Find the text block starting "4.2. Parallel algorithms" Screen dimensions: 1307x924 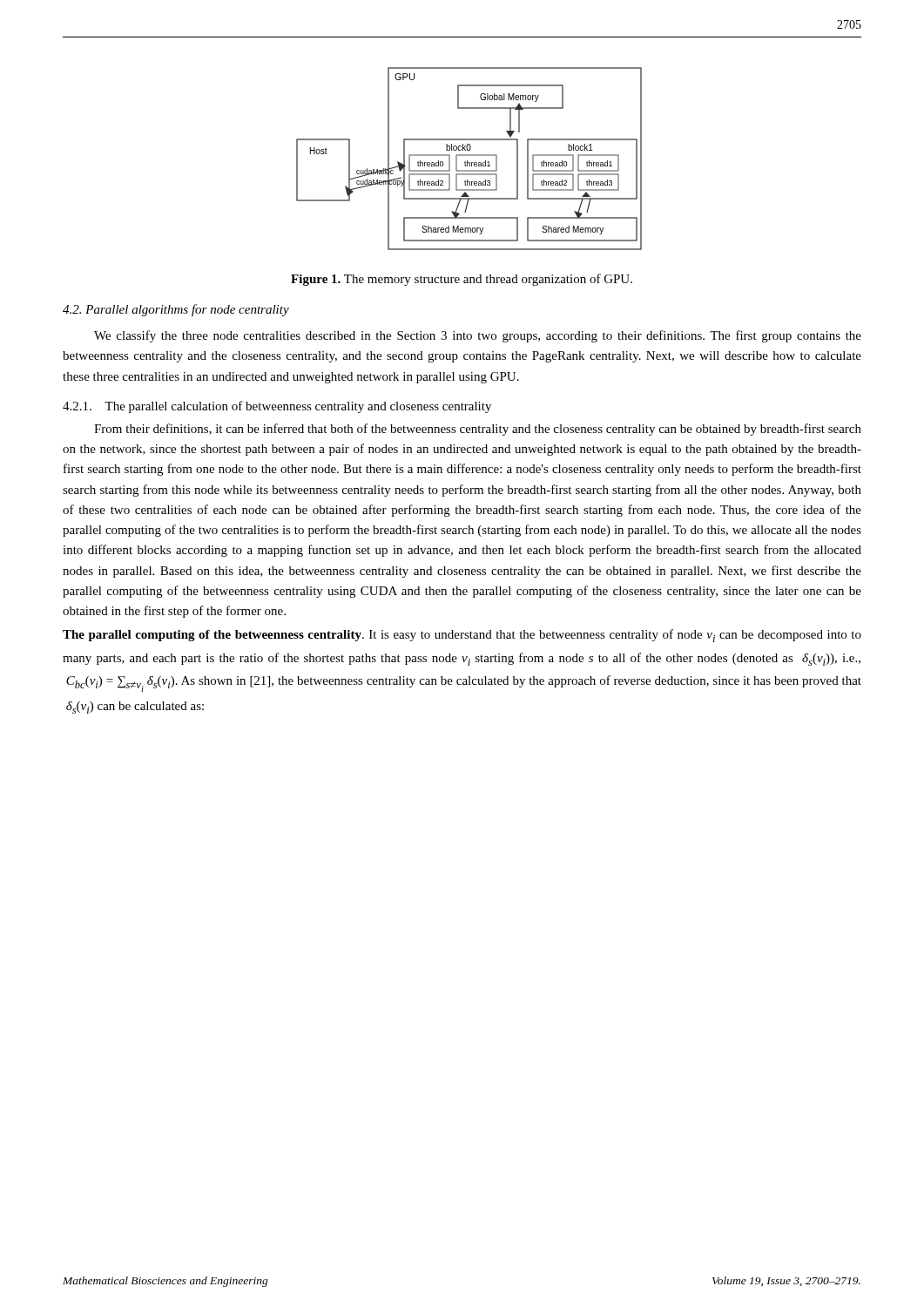coord(176,309)
